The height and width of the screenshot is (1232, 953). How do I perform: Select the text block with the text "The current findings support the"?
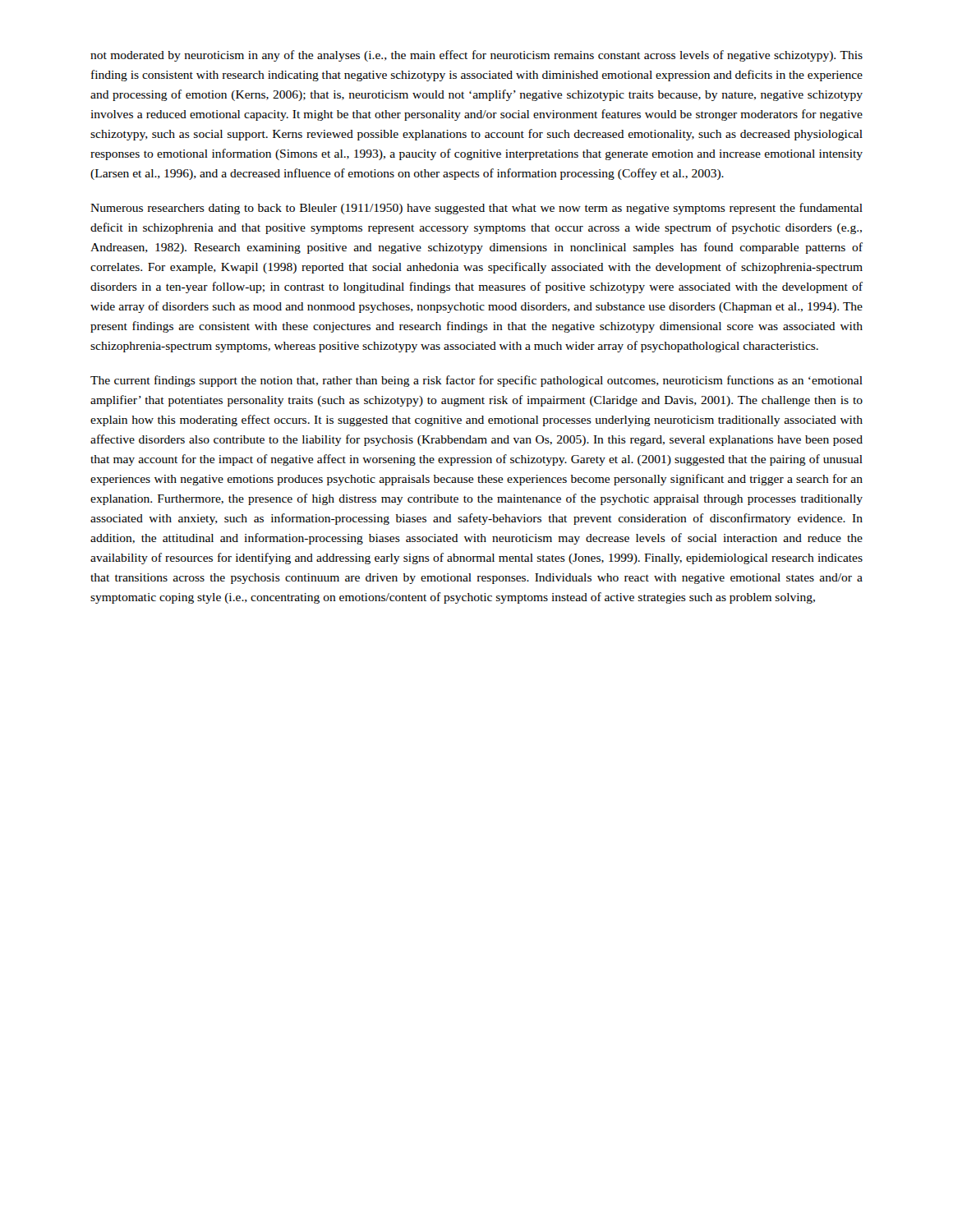coord(476,489)
